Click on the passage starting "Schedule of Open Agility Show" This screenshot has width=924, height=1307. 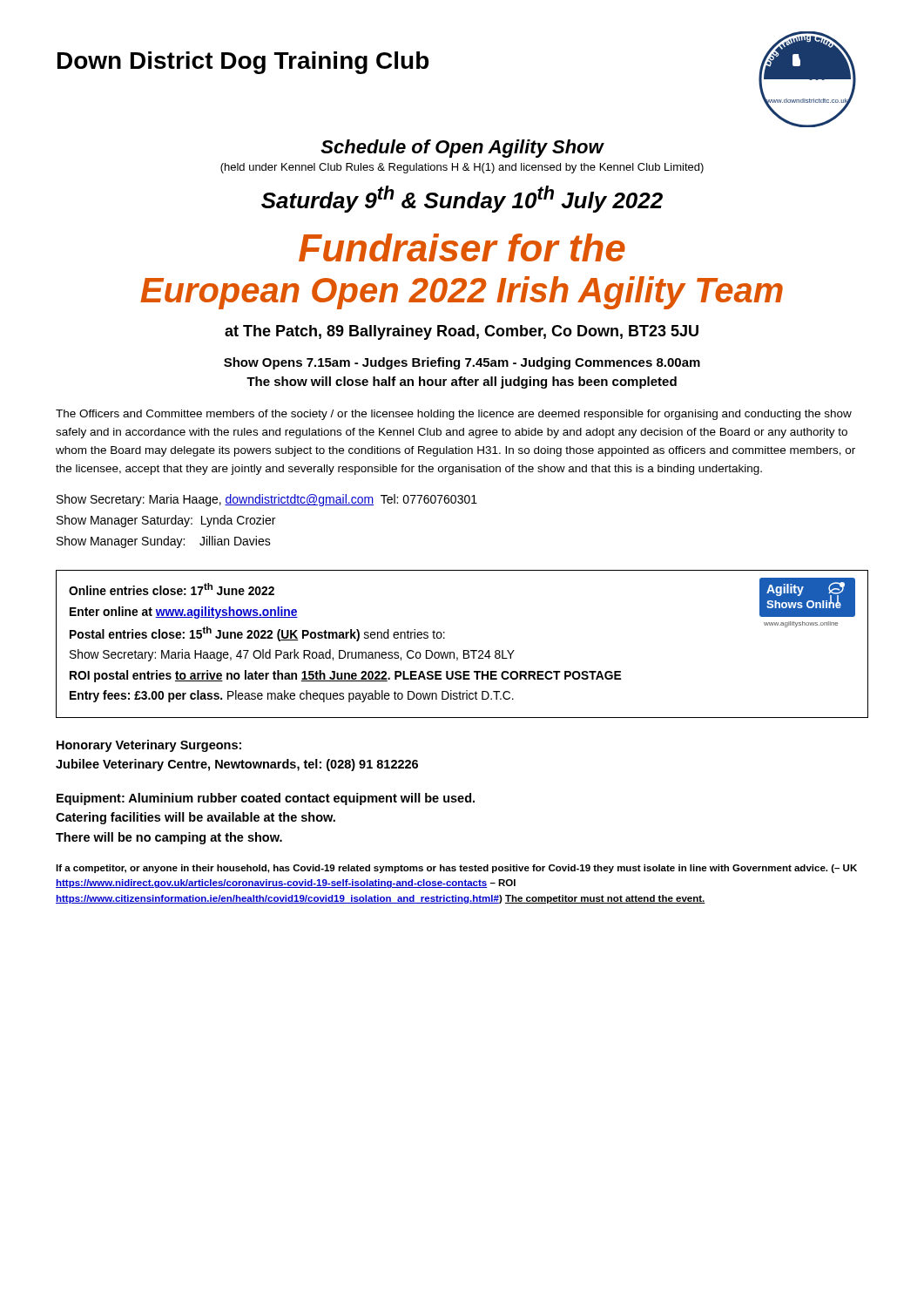[x=462, y=147]
